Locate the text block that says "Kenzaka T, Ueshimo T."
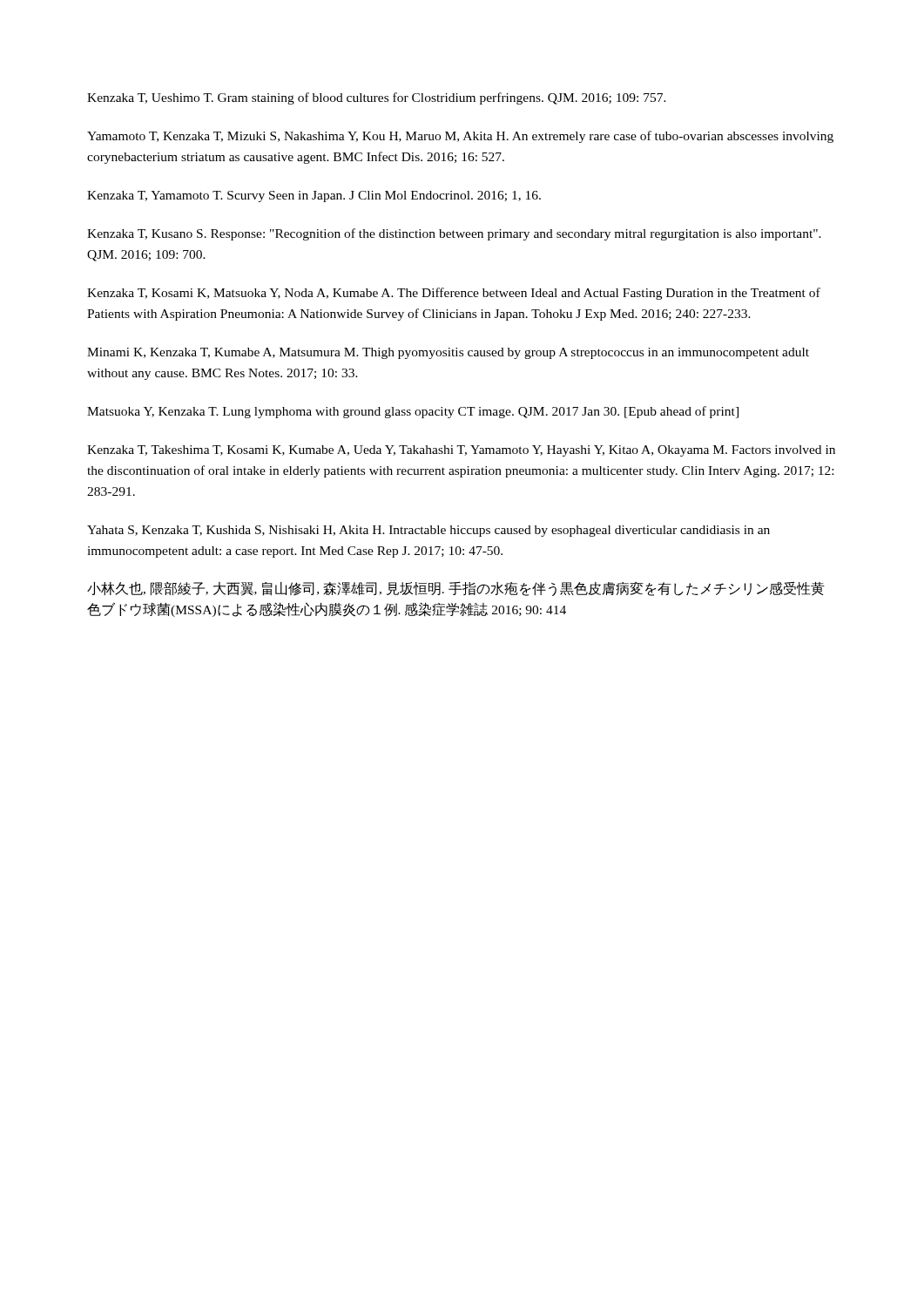 [377, 97]
